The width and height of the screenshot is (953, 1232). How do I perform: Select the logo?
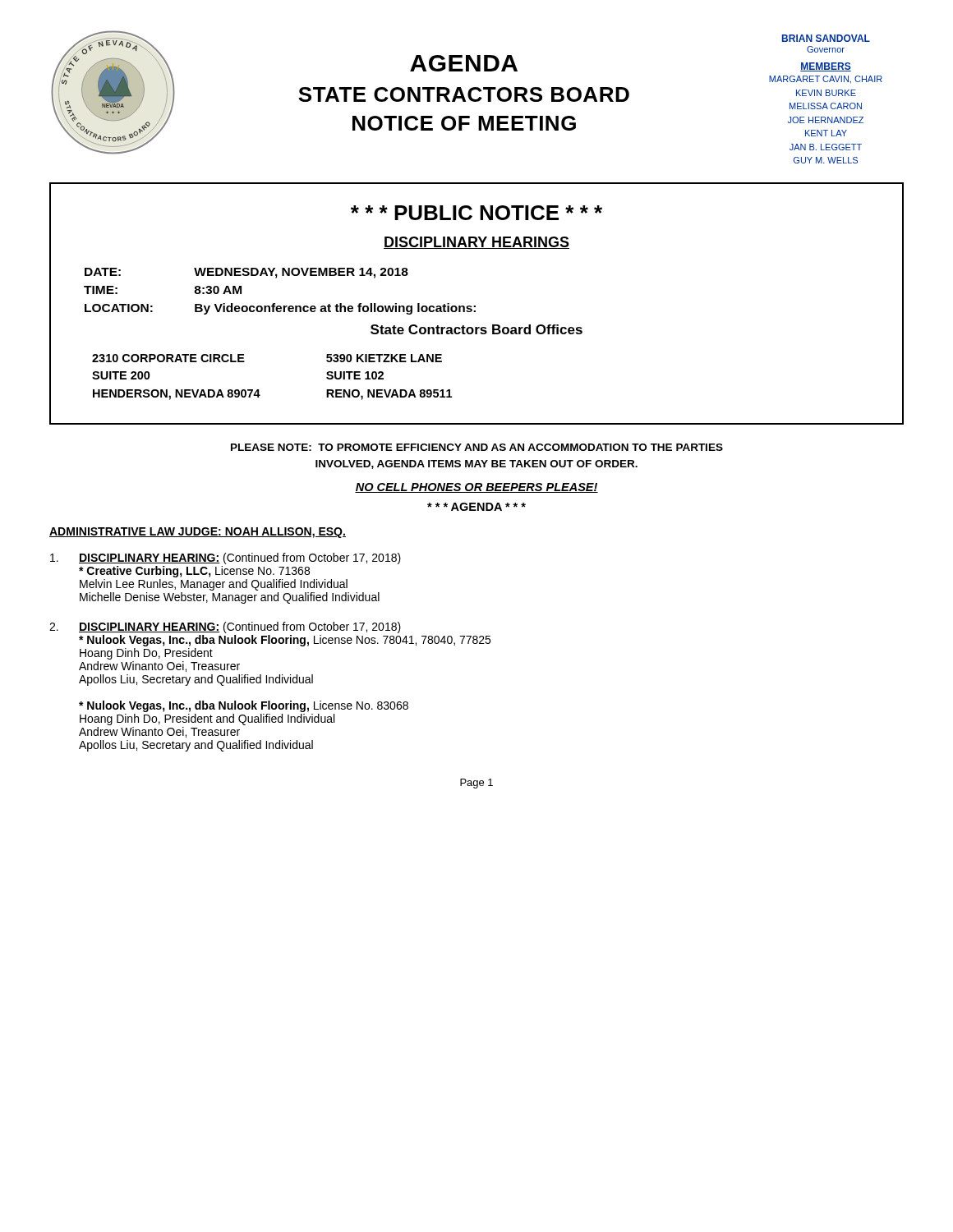[x=115, y=94]
